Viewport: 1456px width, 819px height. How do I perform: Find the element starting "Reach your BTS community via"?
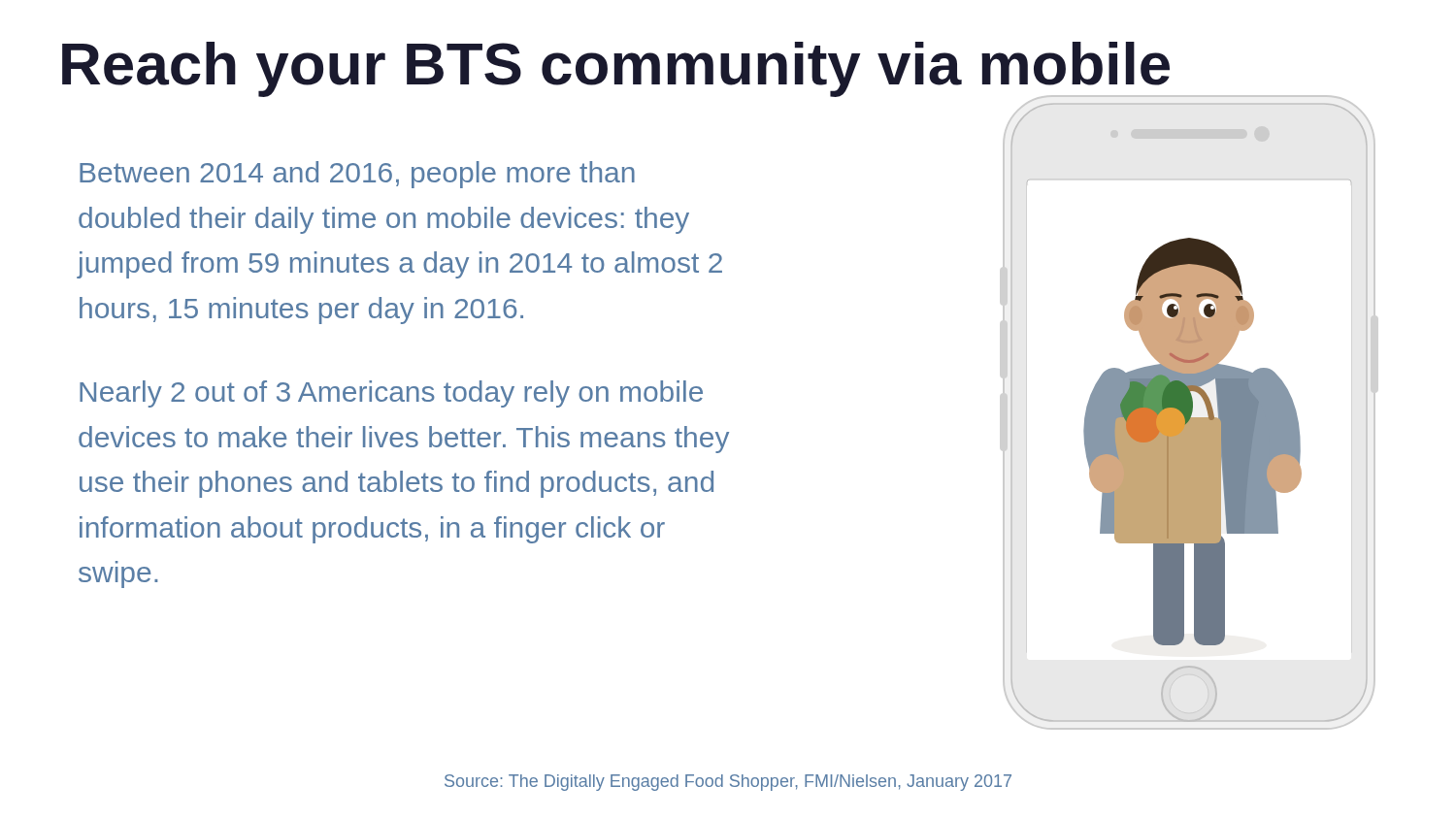(615, 64)
